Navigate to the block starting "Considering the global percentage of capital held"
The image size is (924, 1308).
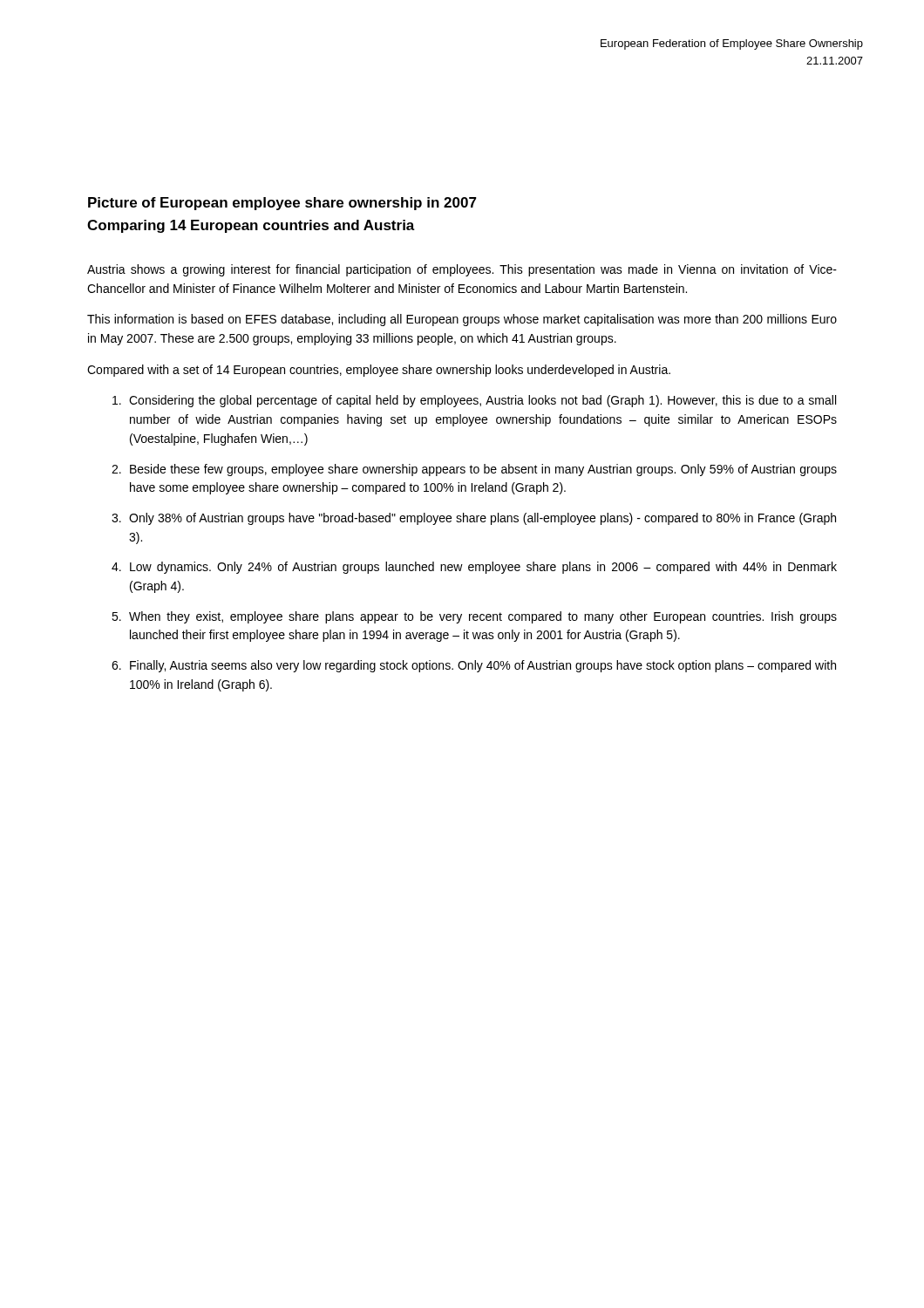(x=462, y=420)
